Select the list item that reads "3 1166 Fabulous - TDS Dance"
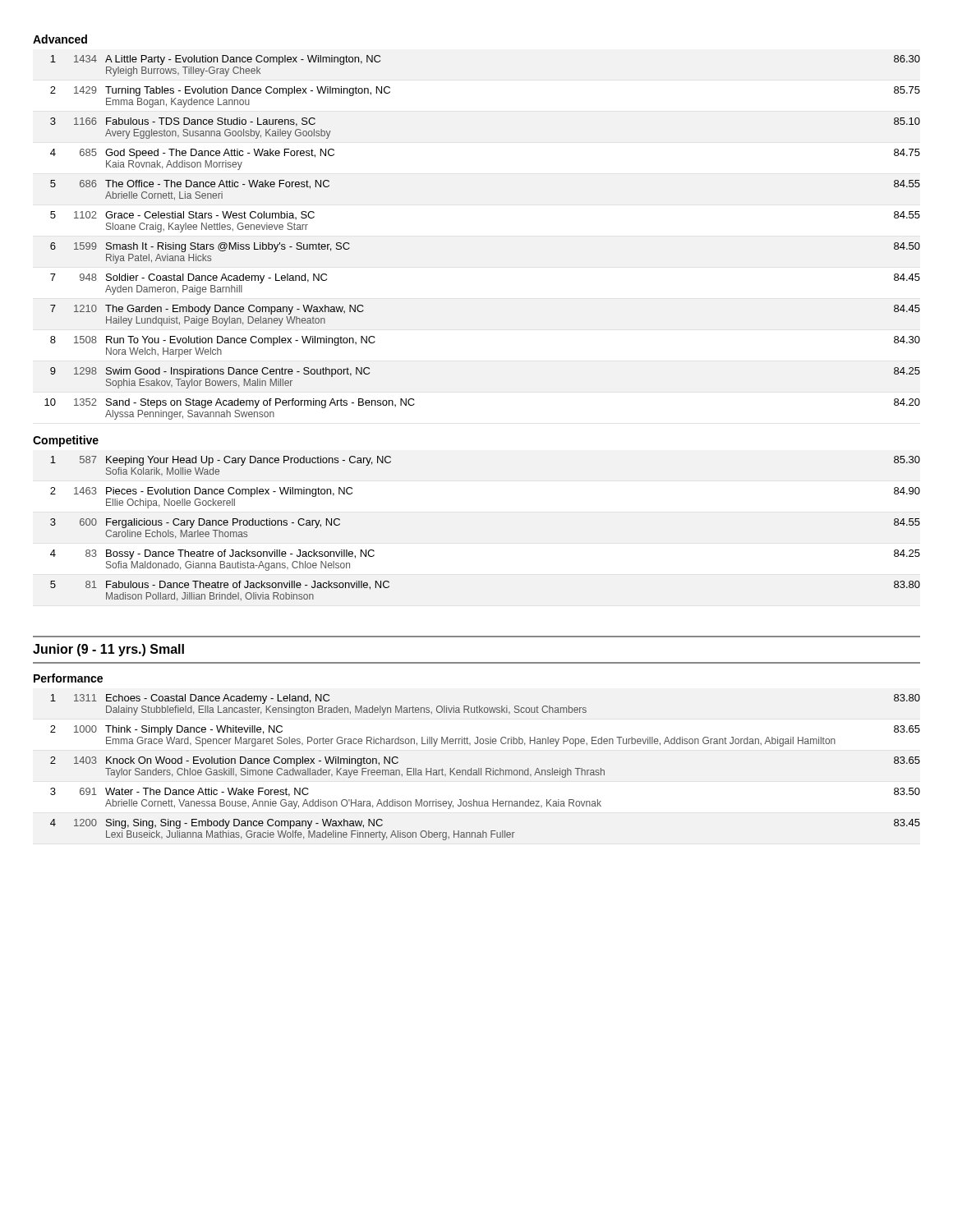 click(x=189, y=122)
